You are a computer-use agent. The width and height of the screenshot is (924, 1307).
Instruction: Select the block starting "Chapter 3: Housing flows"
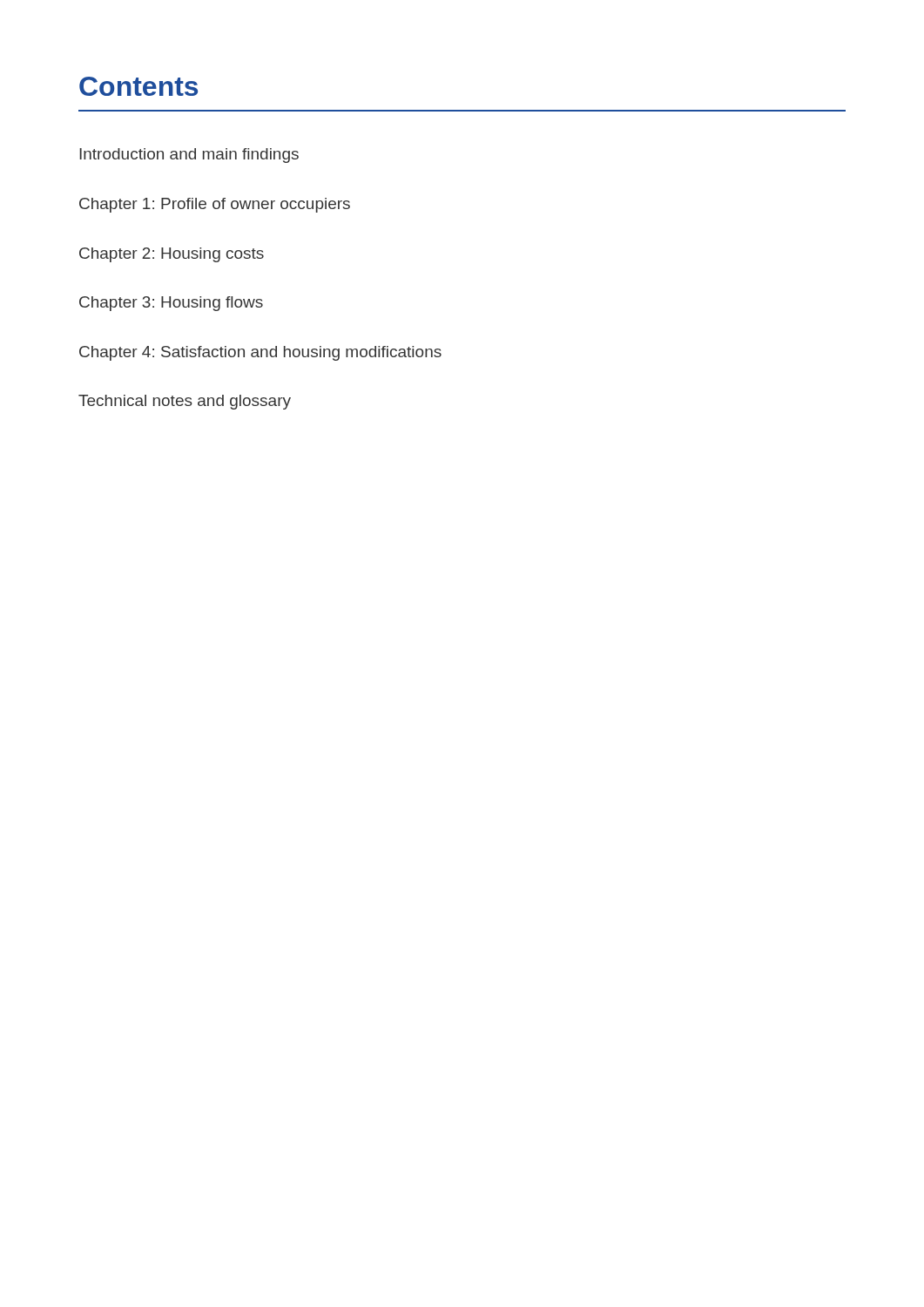(171, 302)
